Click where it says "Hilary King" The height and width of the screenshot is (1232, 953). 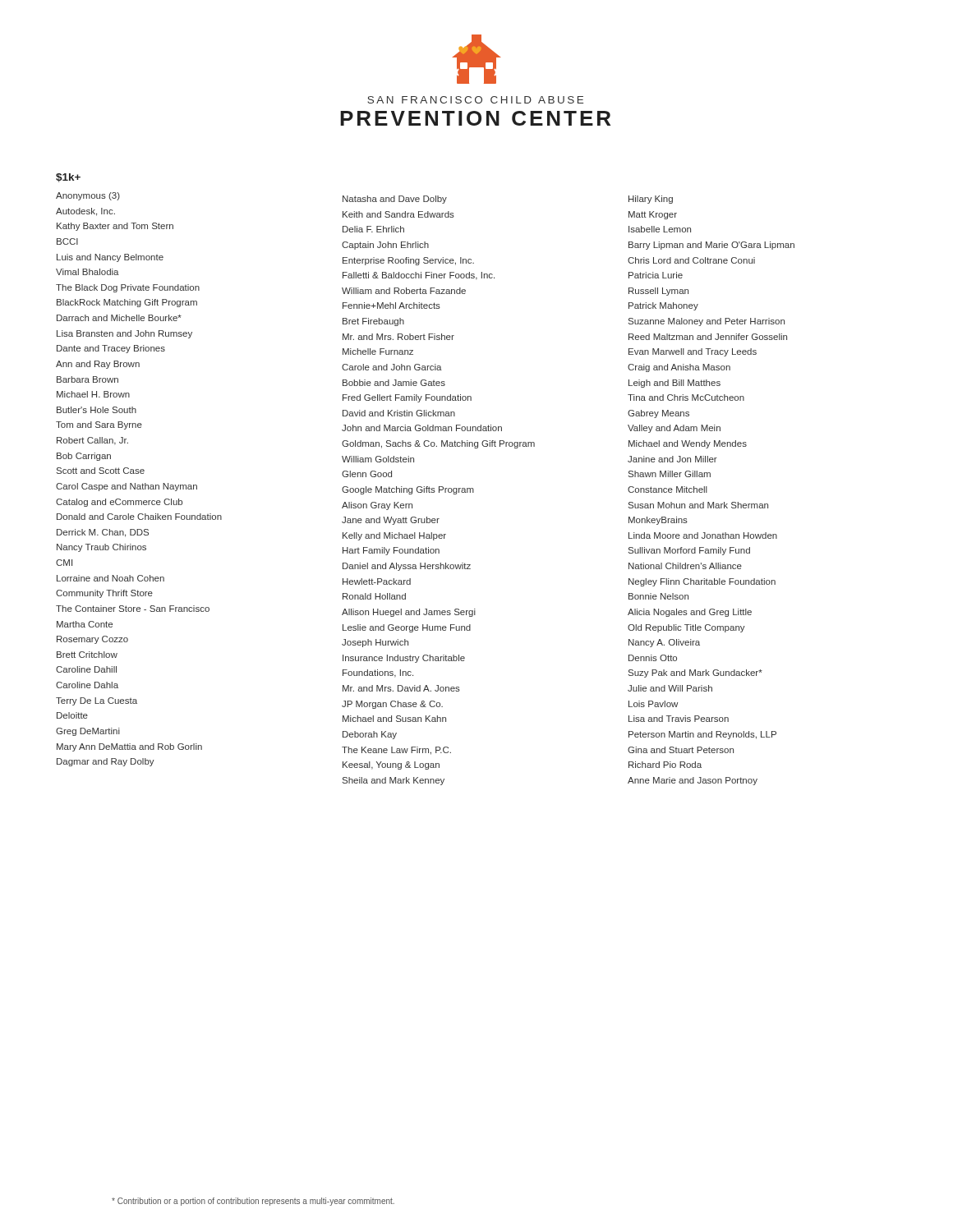pos(651,199)
